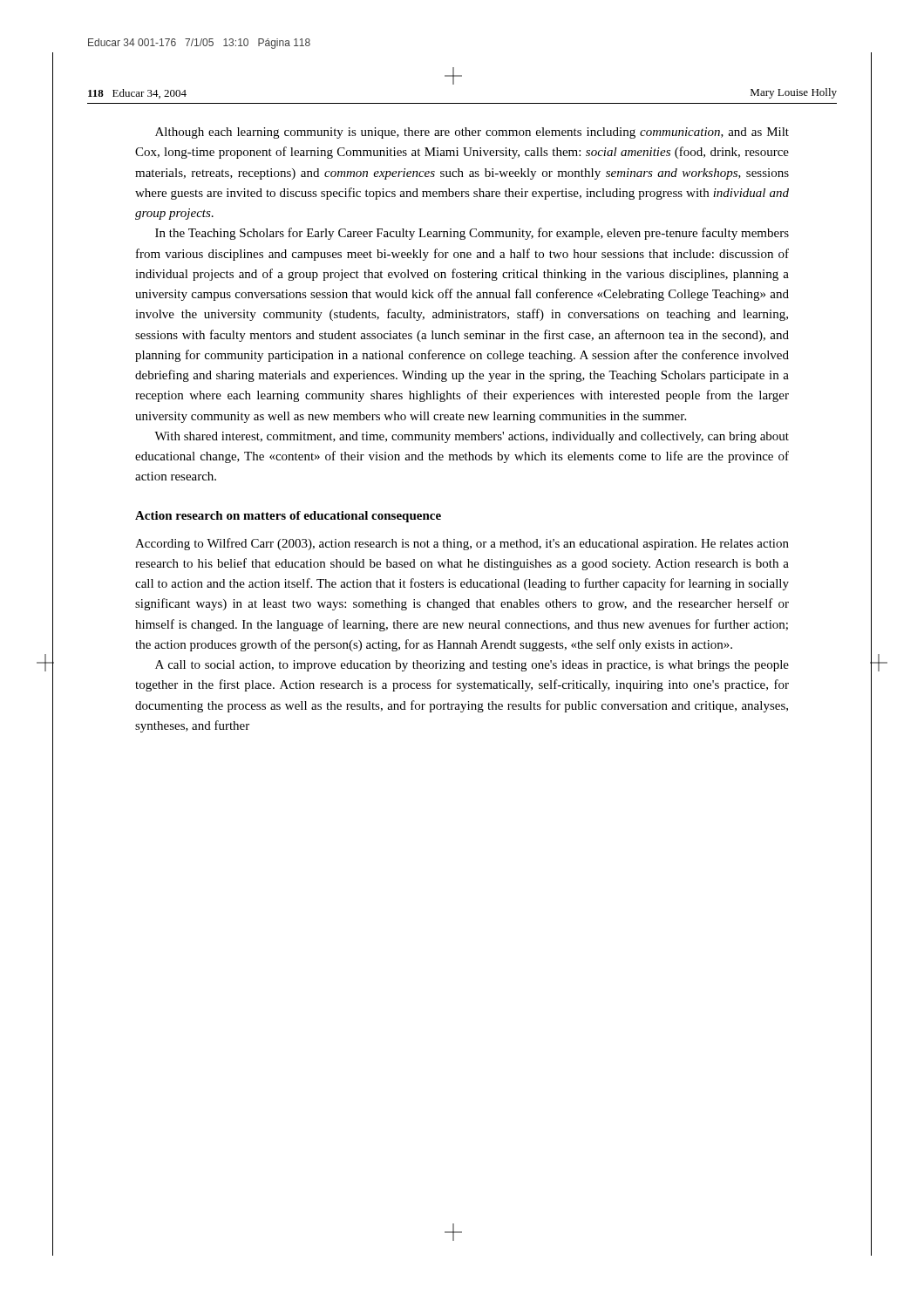Where is the passage that starts "A call to social"?
The width and height of the screenshot is (924, 1308).
pos(462,695)
